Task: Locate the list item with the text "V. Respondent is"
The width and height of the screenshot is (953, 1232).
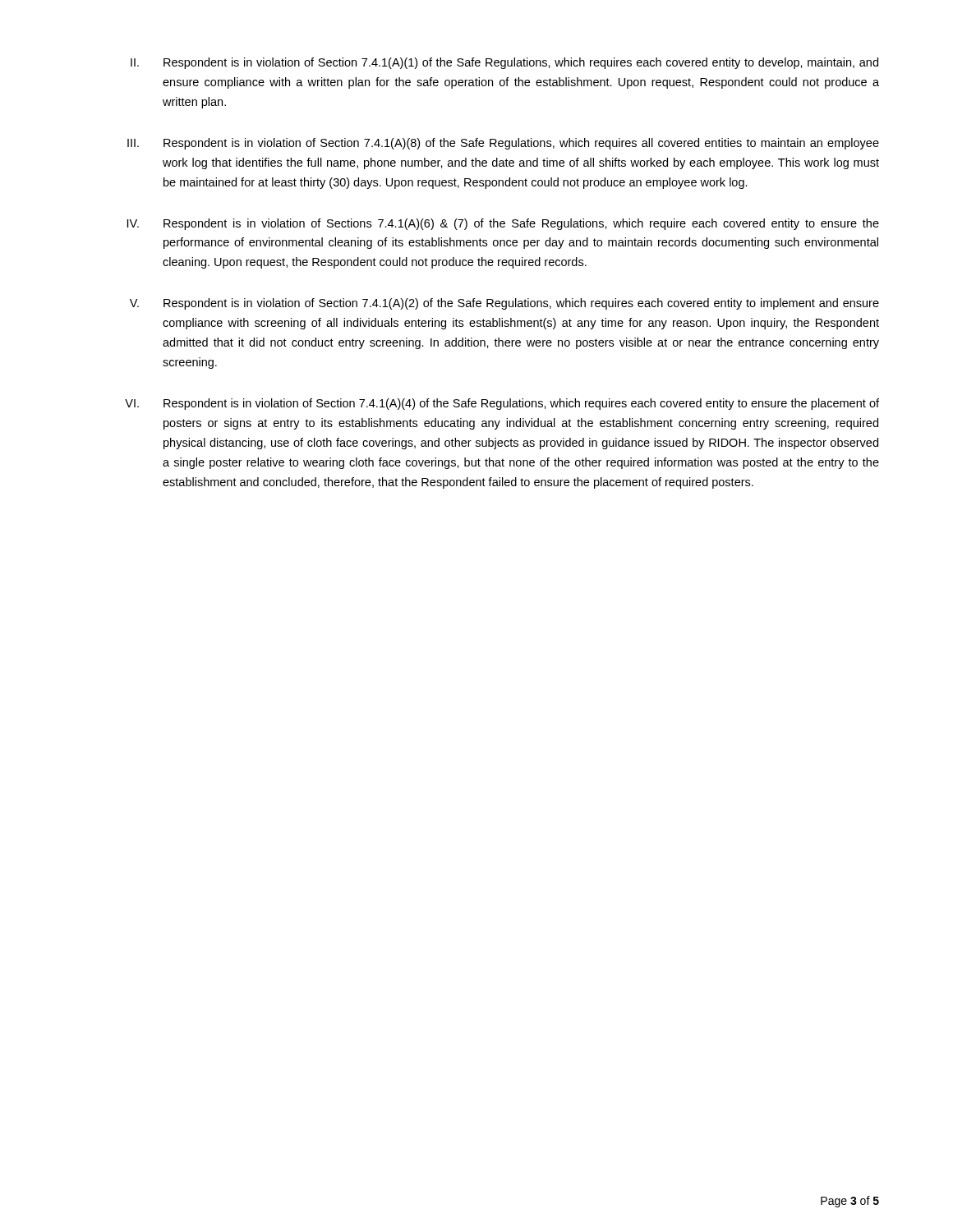Action: [481, 334]
